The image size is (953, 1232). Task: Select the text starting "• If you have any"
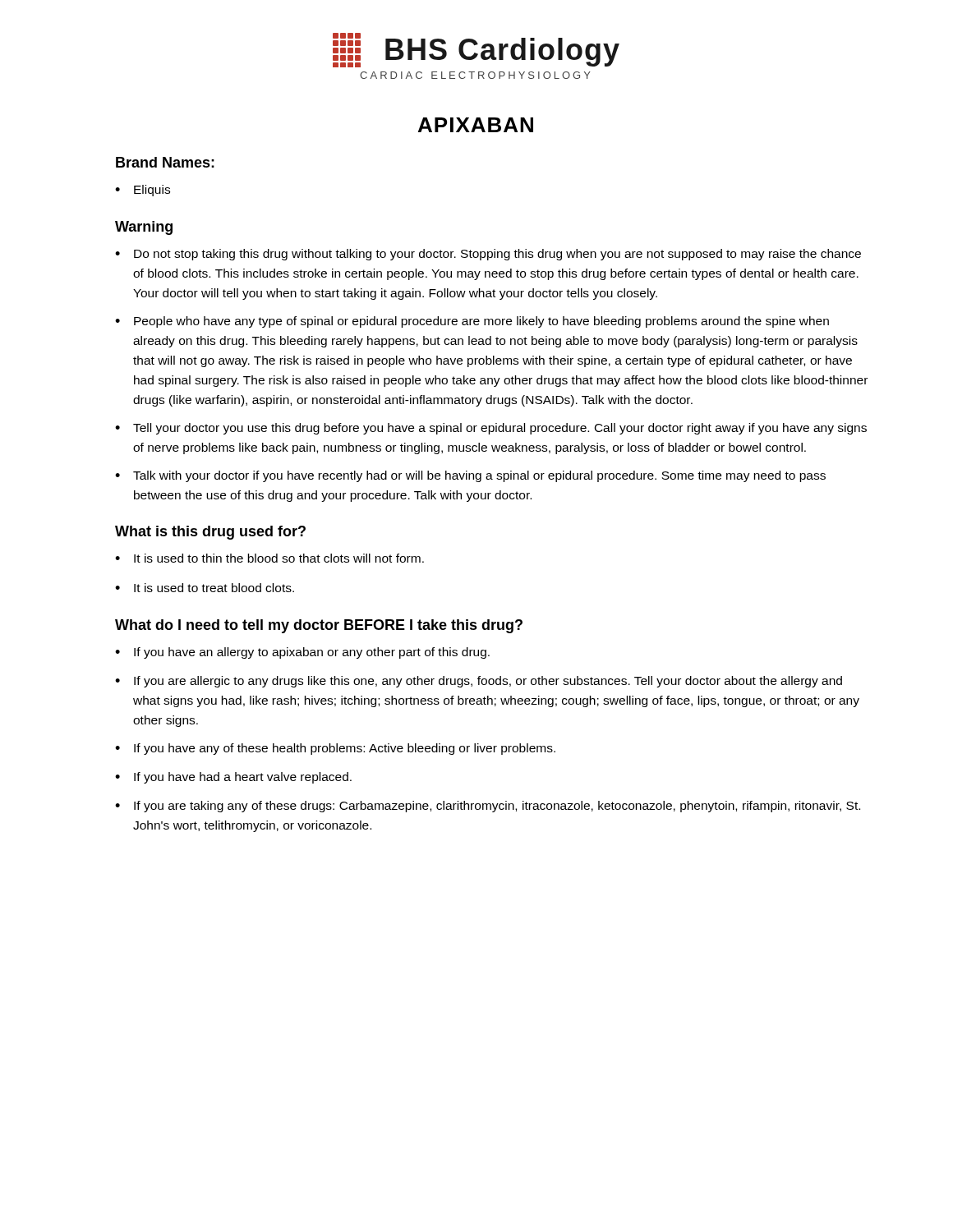(x=493, y=749)
